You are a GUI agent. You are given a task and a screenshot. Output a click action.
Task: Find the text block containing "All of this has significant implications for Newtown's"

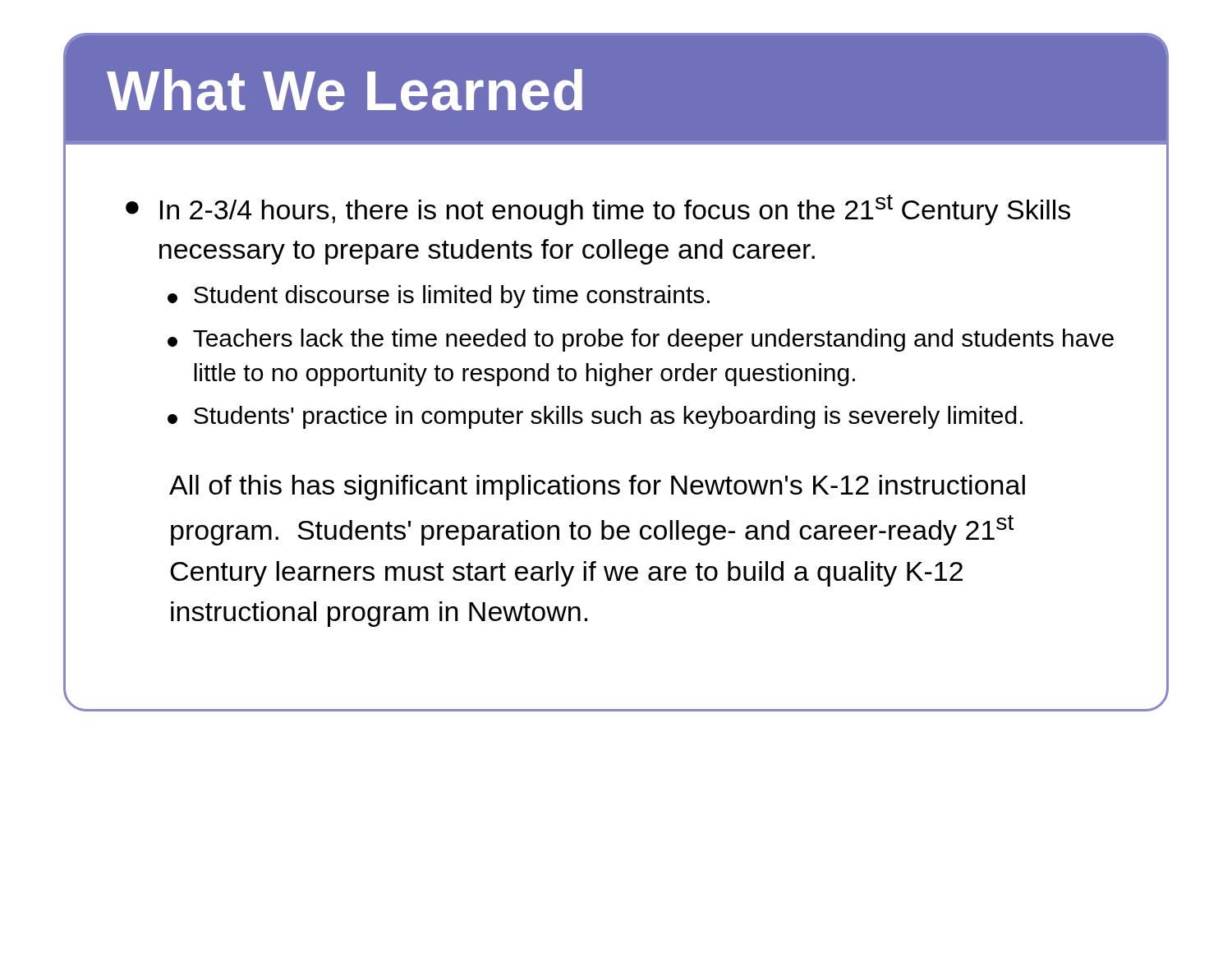pyautogui.click(x=598, y=548)
